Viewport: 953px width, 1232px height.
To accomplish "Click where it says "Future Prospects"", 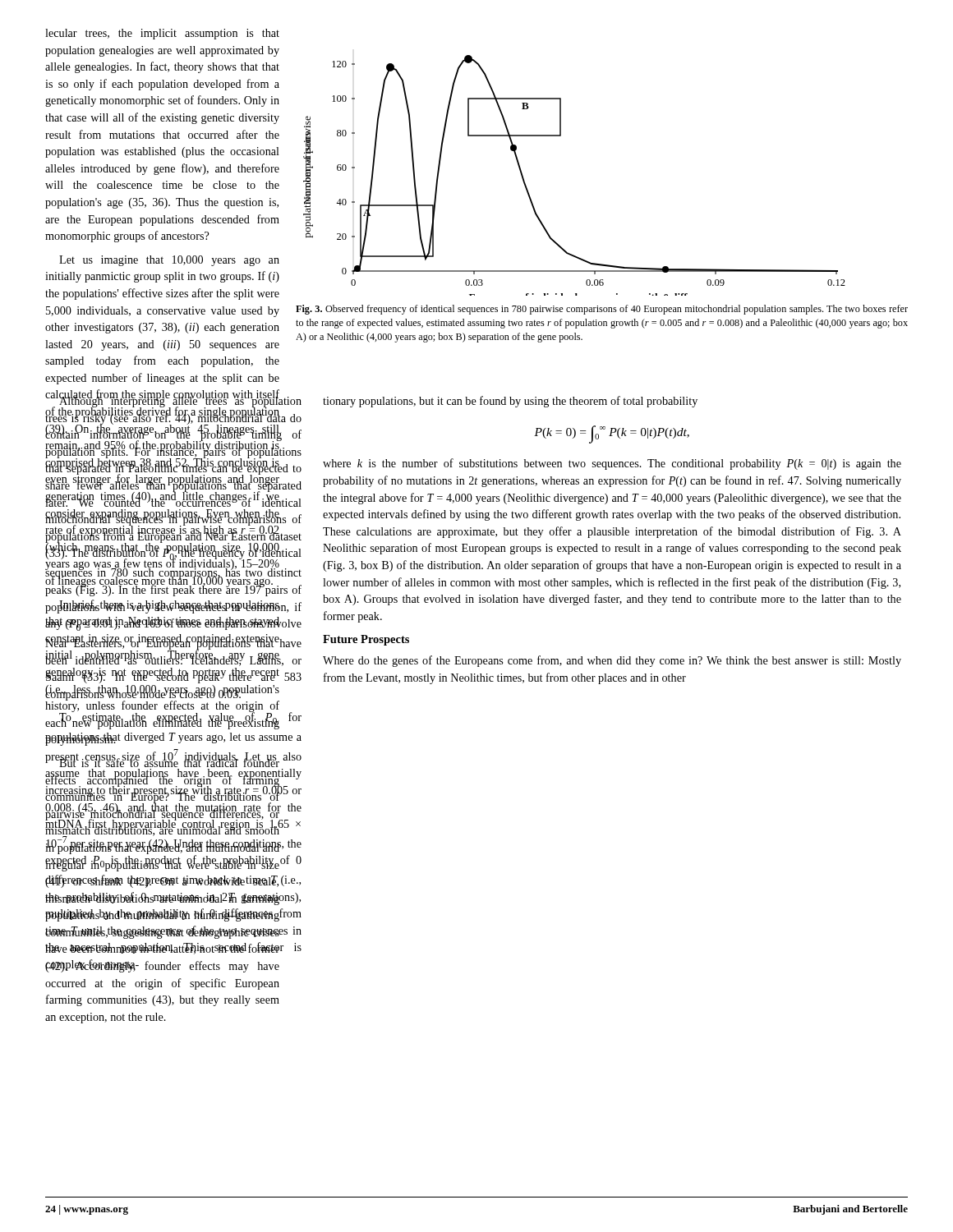I will pos(366,639).
